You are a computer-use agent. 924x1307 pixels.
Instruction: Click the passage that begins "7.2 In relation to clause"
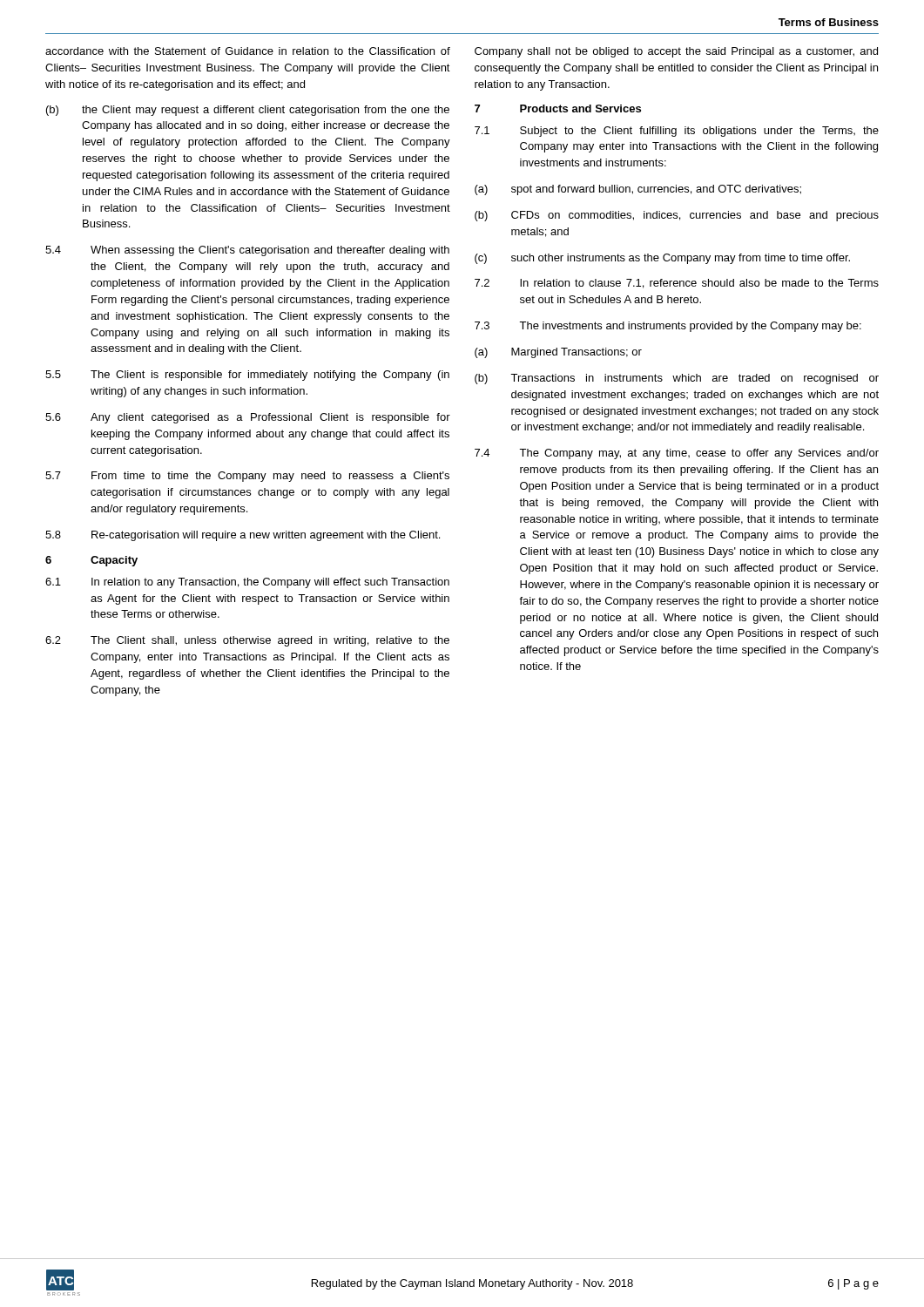coord(676,292)
